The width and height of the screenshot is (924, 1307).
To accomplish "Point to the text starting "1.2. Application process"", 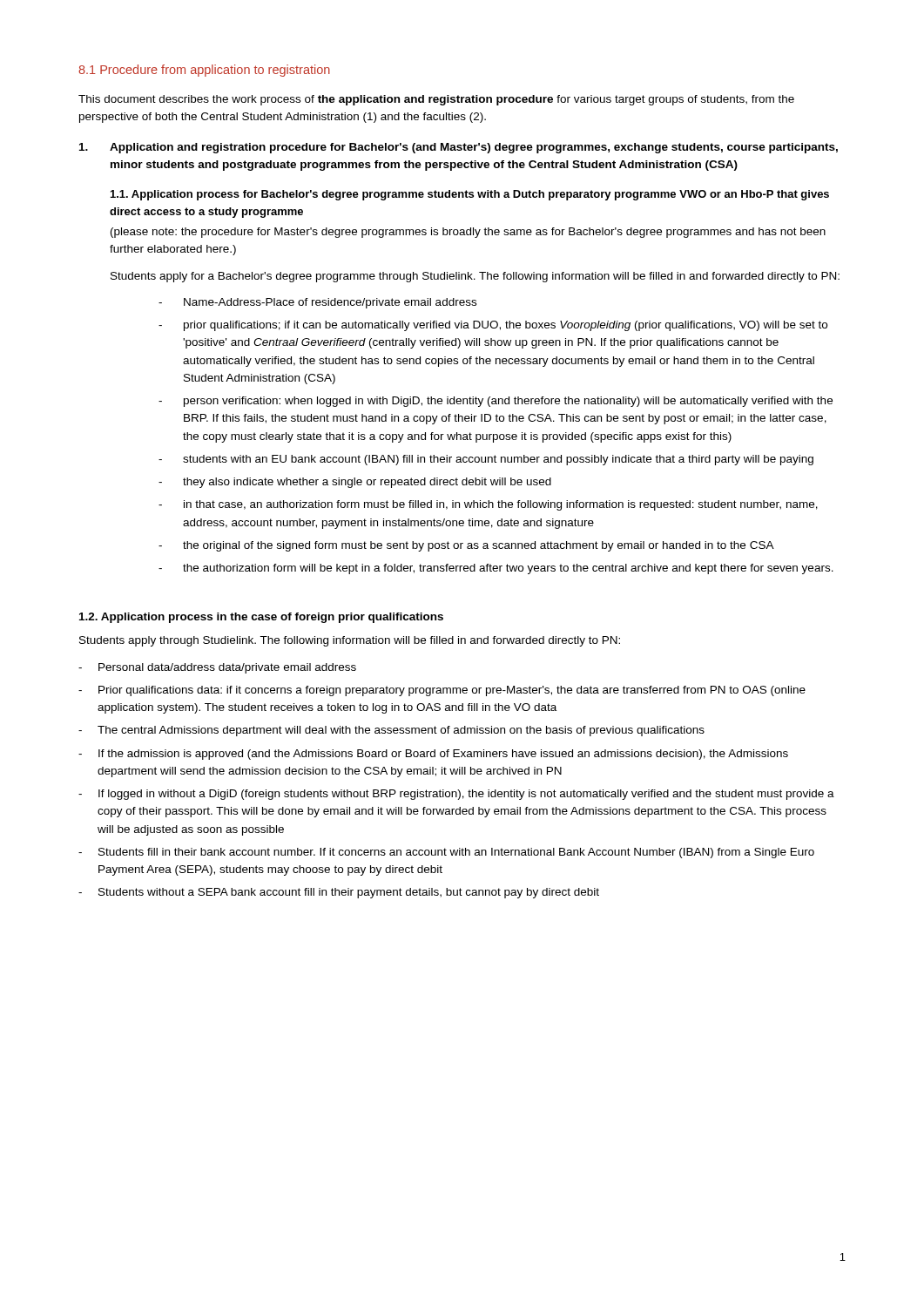I will pyautogui.click(x=261, y=617).
